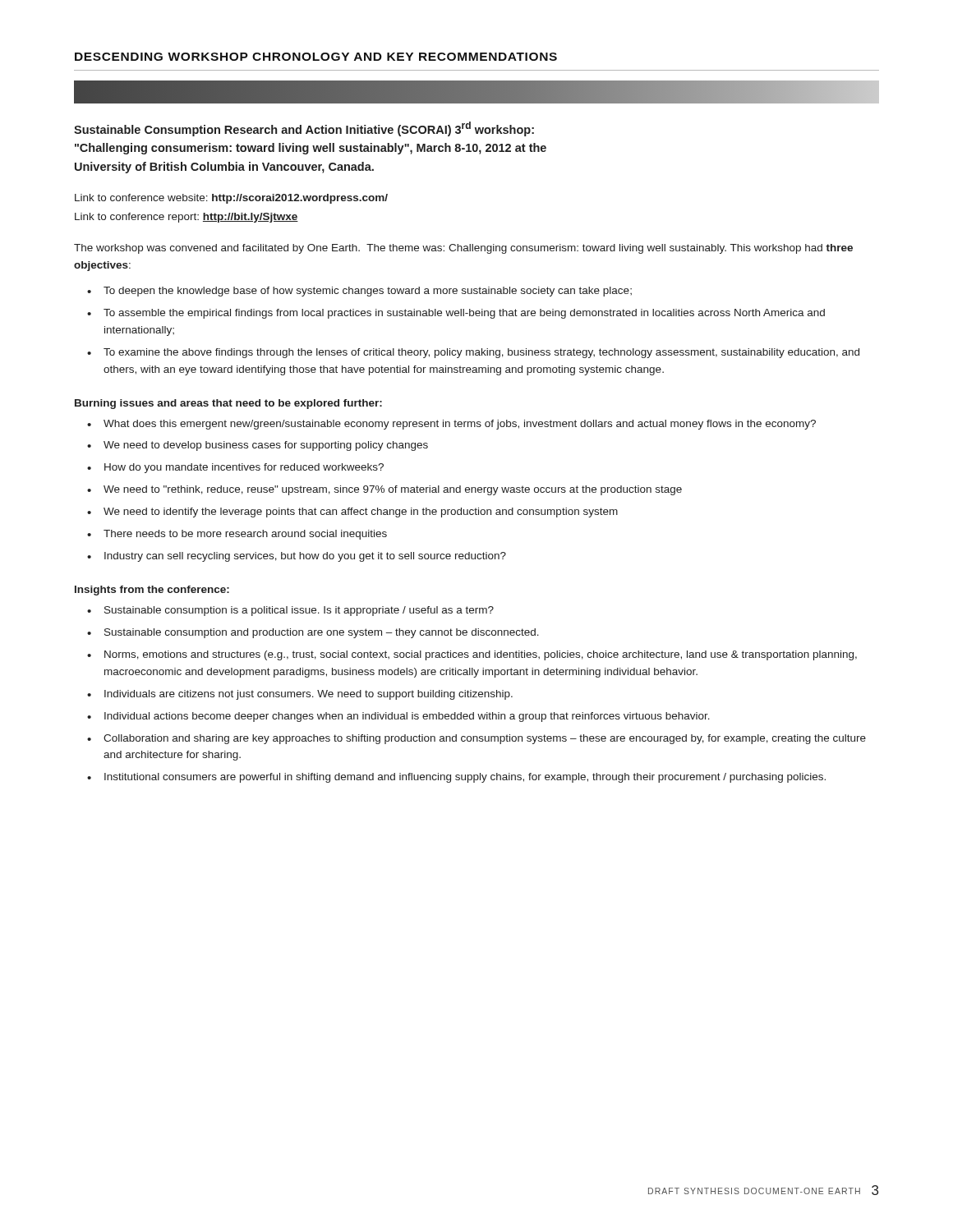Locate the list item that reads "To assemble the empirical findings from local practices"

[x=464, y=321]
